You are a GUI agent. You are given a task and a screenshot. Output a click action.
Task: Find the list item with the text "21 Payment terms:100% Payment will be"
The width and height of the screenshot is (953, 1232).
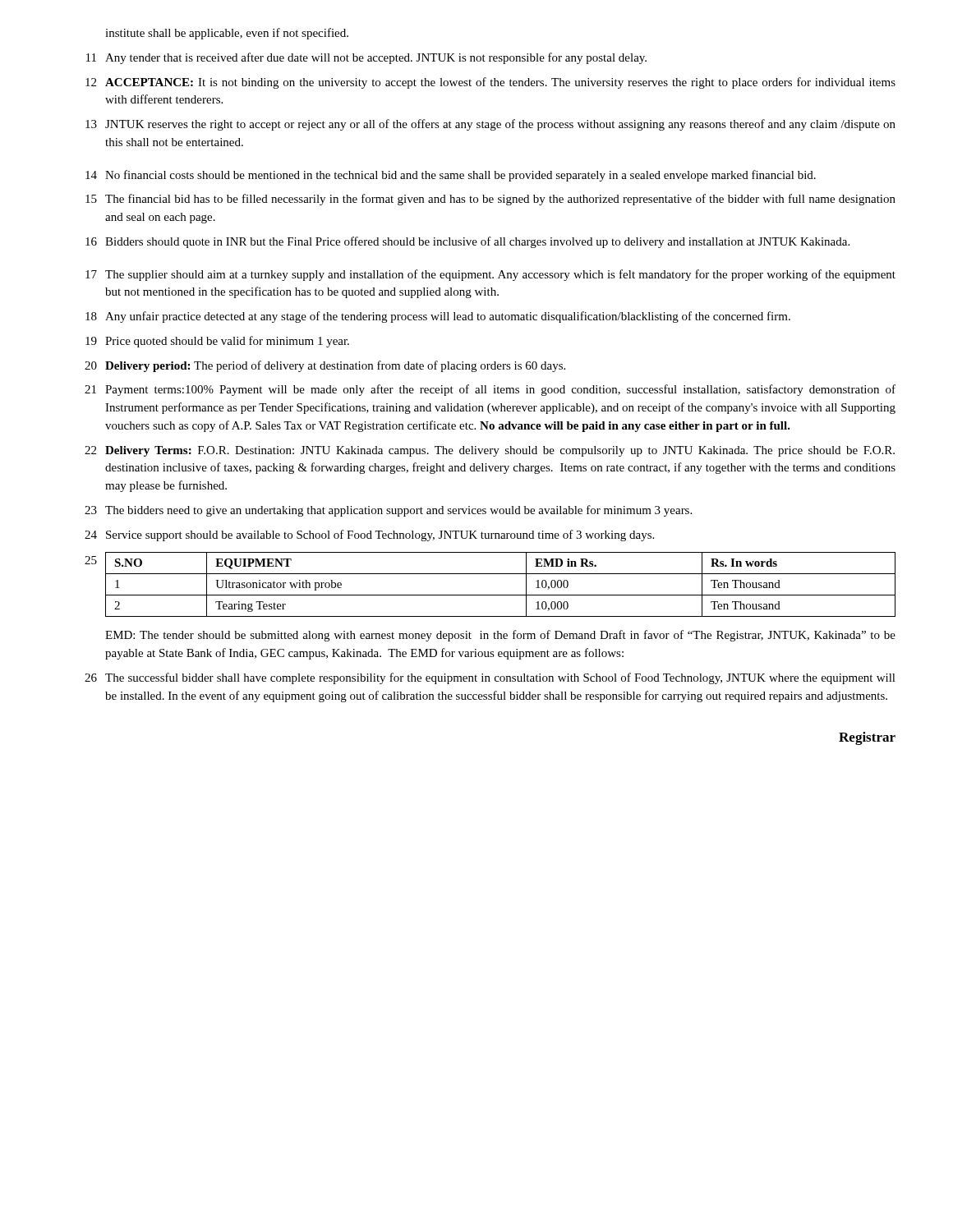[x=481, y=408]
